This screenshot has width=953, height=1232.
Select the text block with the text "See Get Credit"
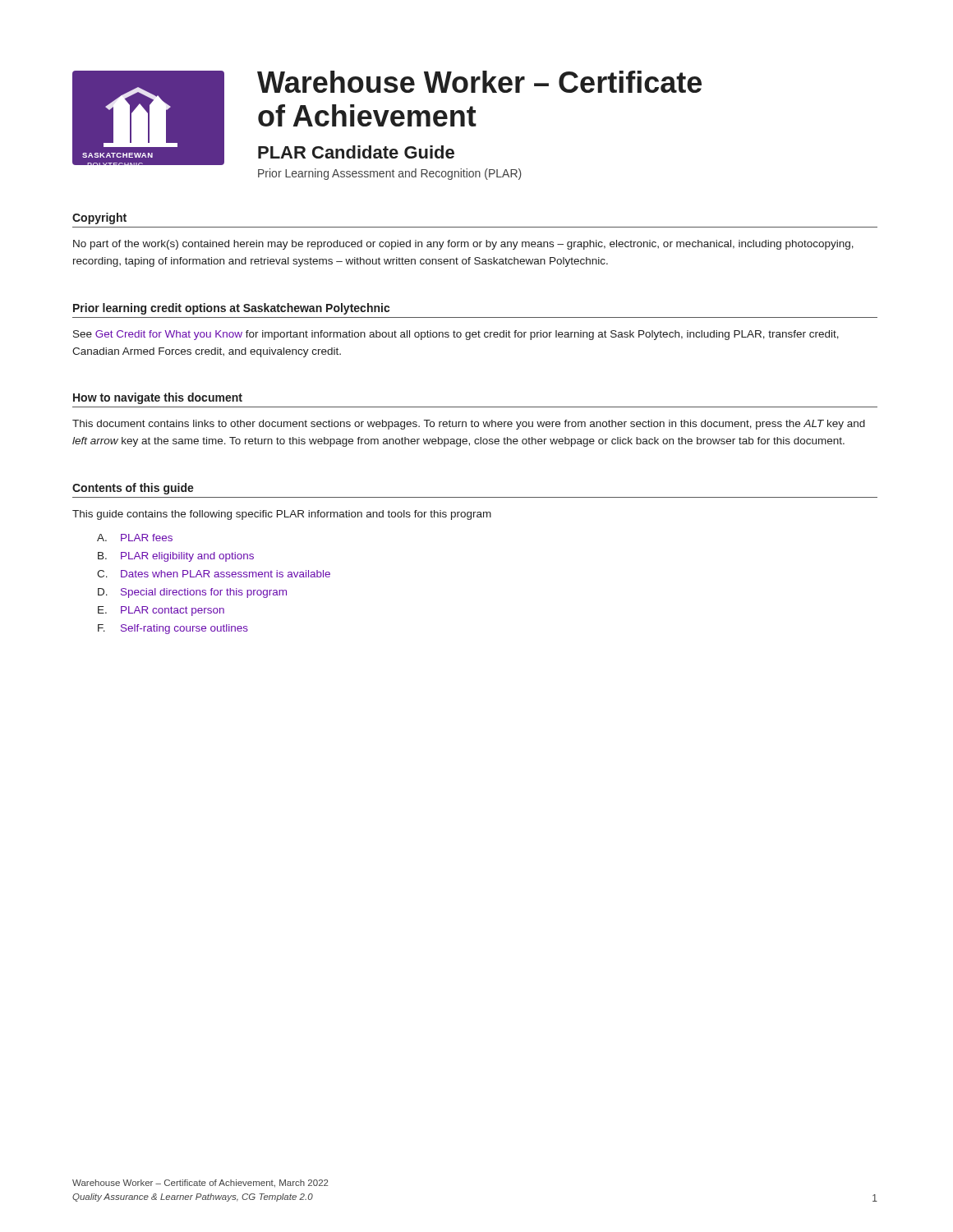(475, 343)
